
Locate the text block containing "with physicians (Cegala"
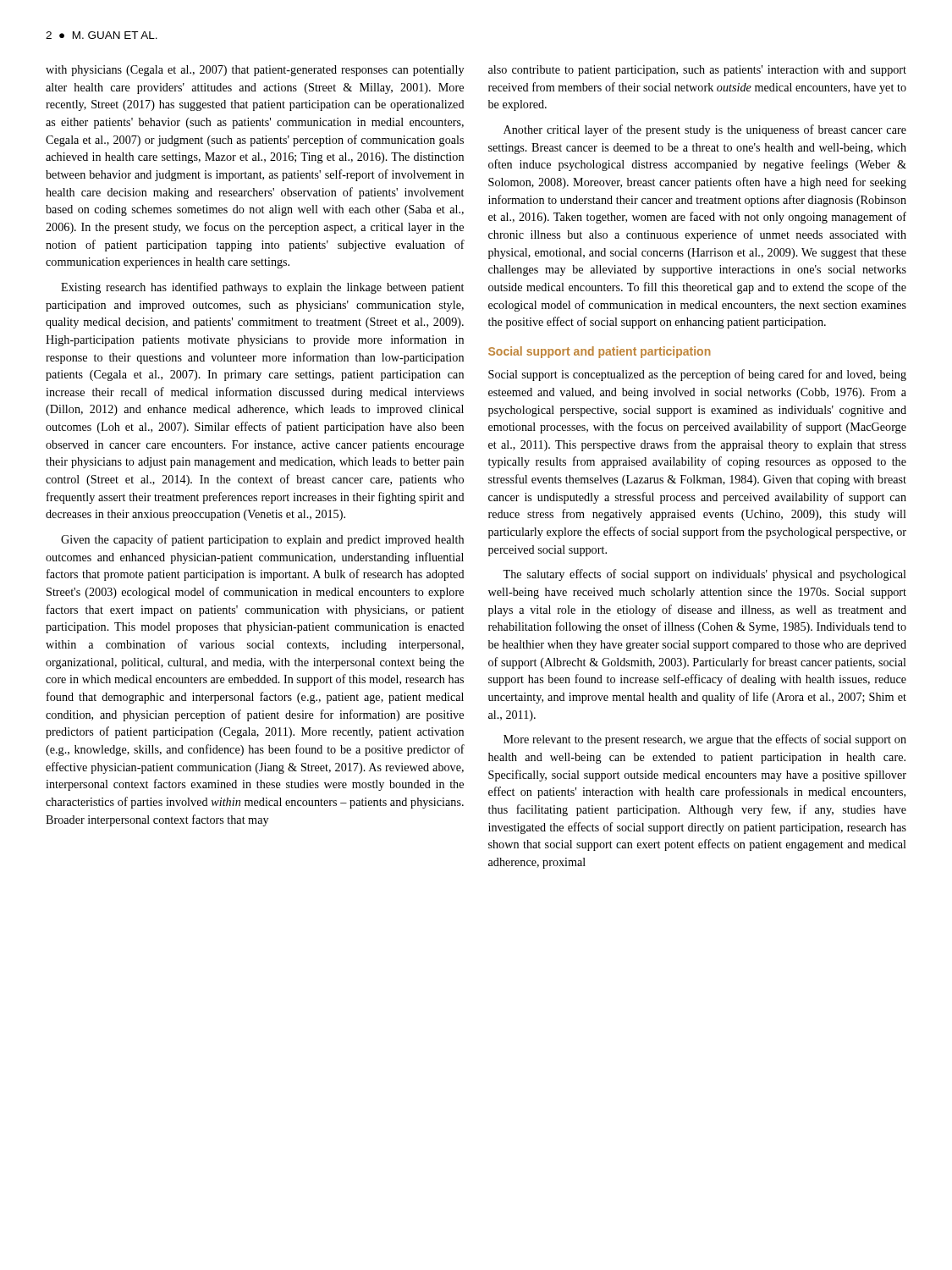pyautogui.click(x=255, y=166)
